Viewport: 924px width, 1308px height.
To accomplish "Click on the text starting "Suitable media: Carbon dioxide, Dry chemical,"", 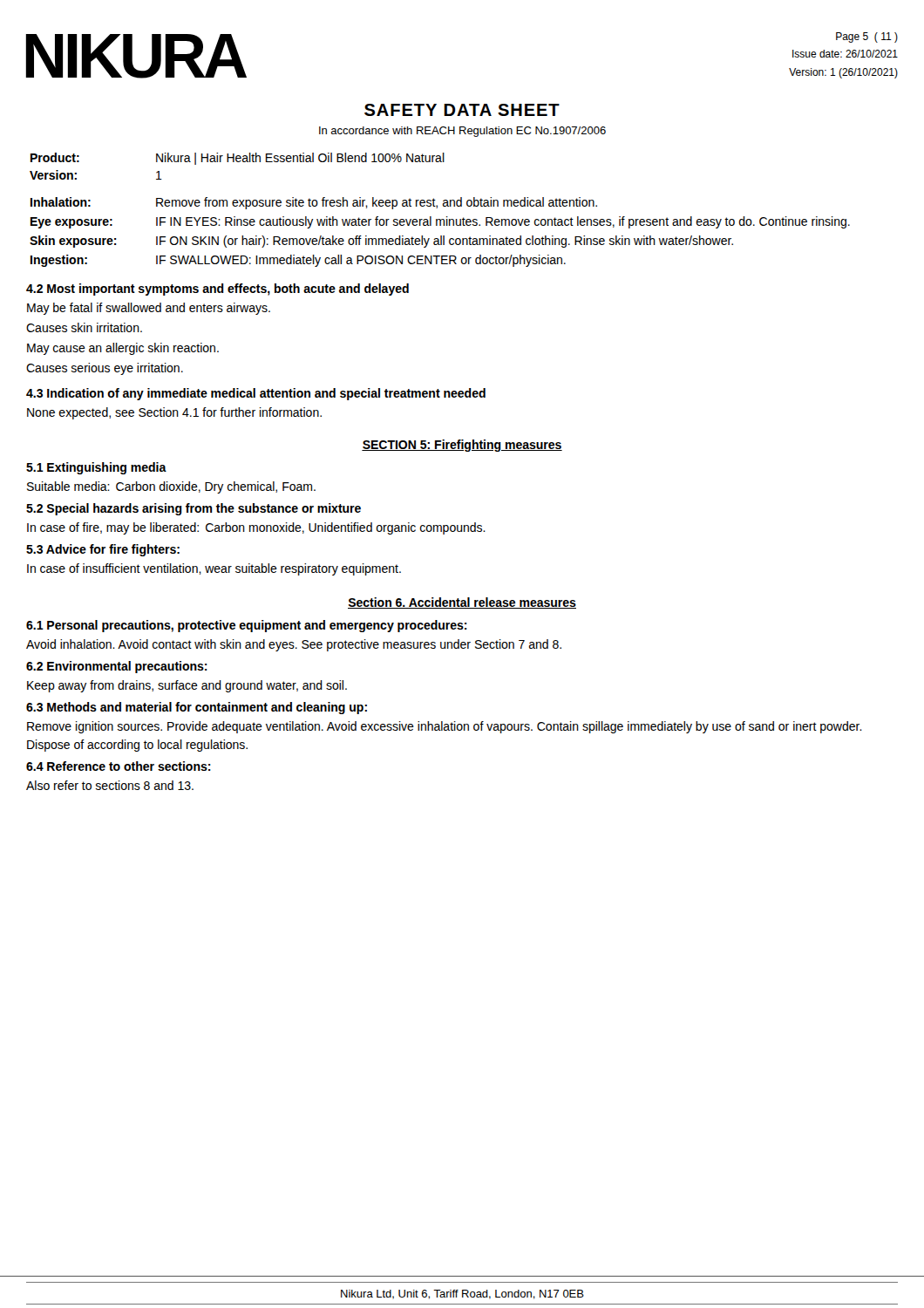I will click(171, 487).
